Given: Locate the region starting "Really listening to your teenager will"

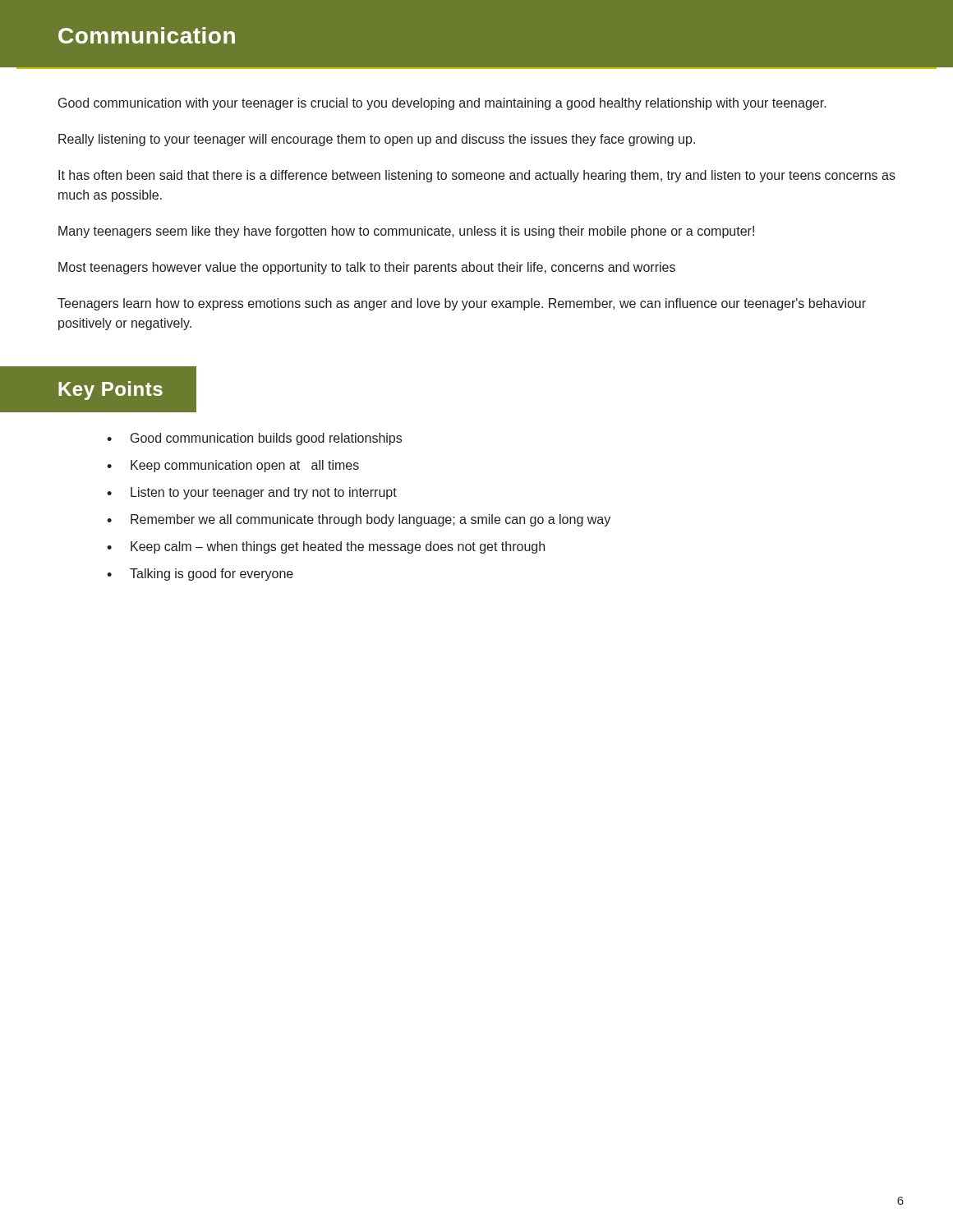Looking at the screenshot, I should coord(377,139).
